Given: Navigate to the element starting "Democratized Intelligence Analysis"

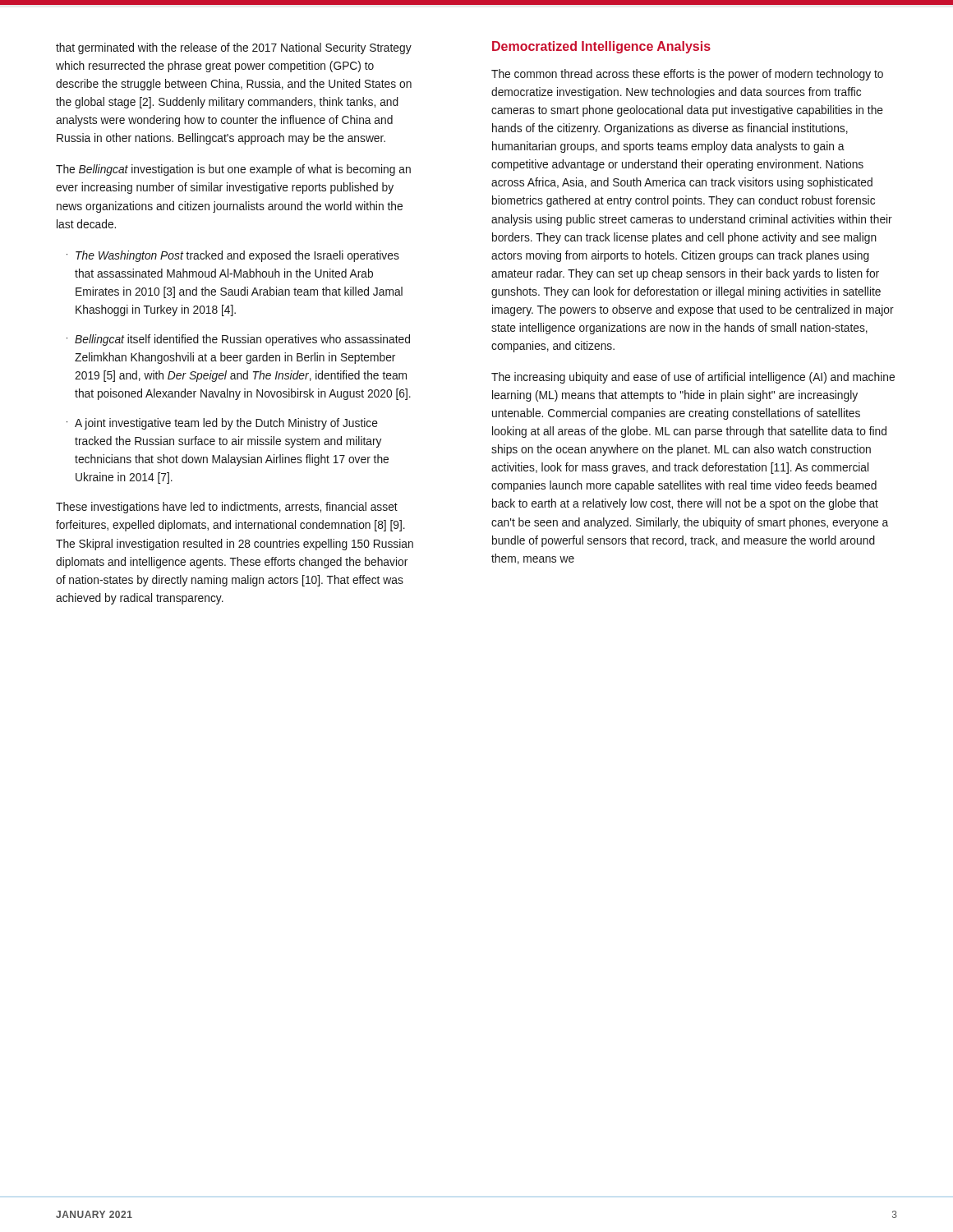Looking at the screenshot, I should [694, 47].
